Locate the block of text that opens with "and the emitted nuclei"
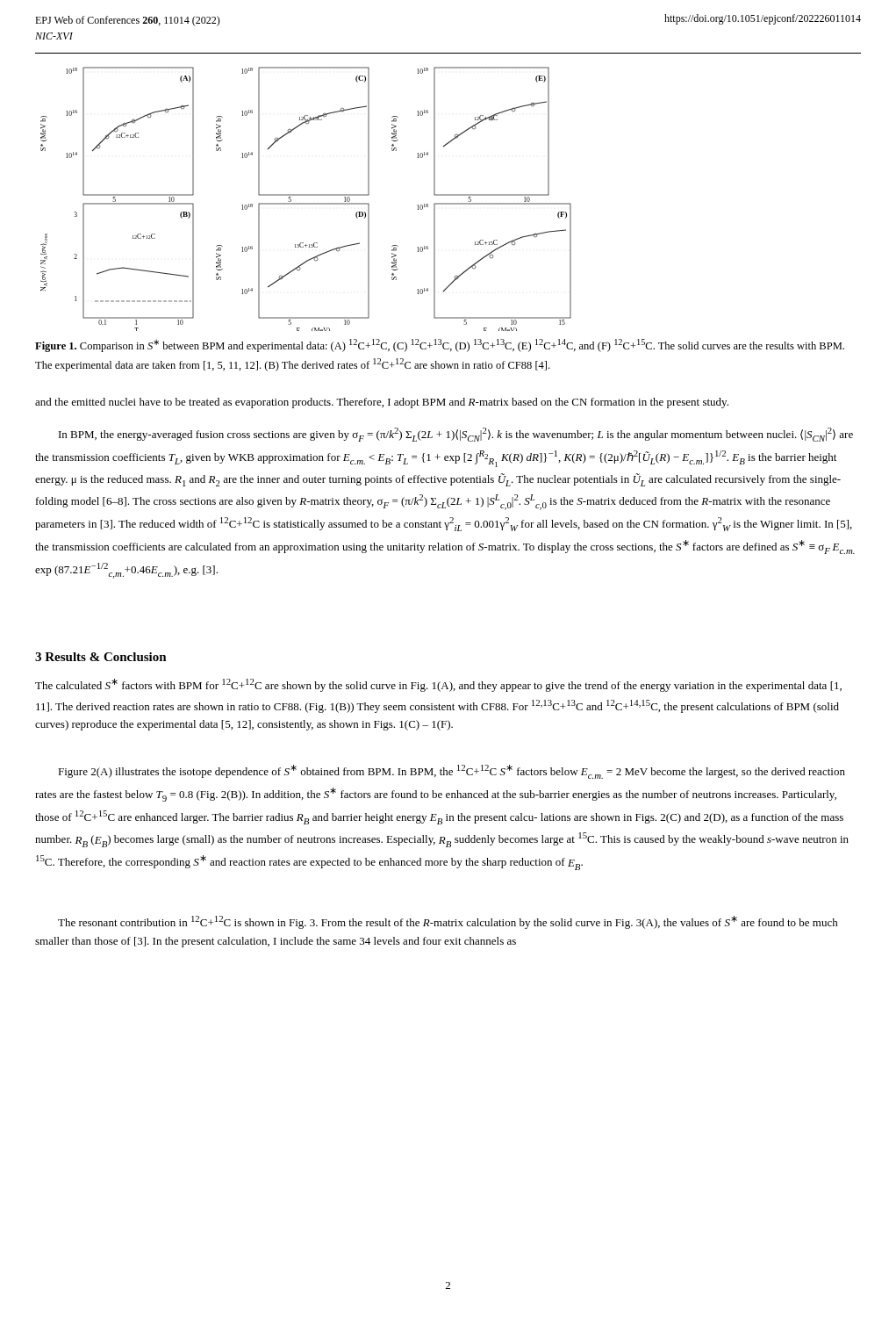This screenshot has height=1317, width=896. tap(382, 402)
